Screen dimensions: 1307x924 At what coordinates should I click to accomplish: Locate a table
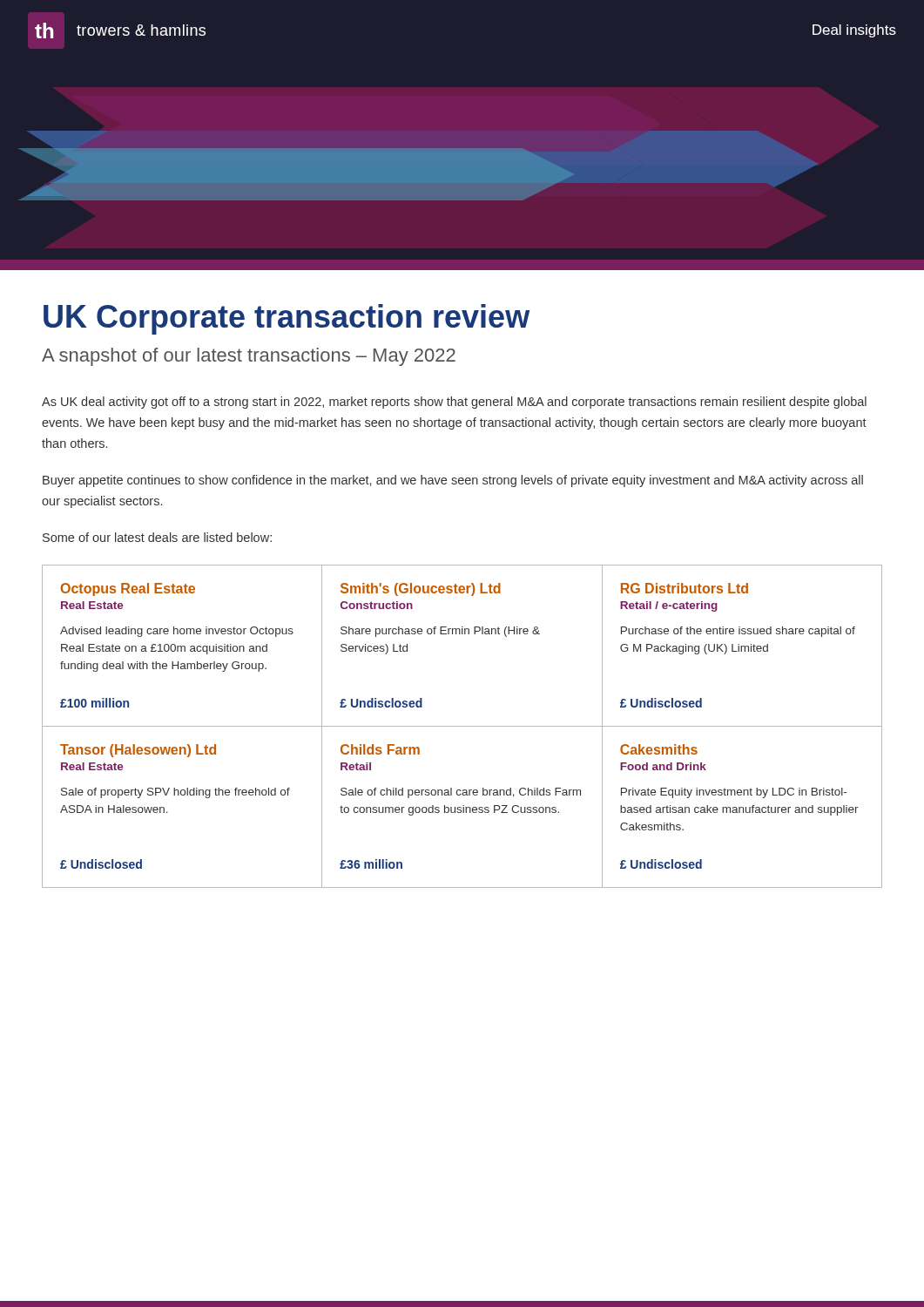tap(462, 726)
